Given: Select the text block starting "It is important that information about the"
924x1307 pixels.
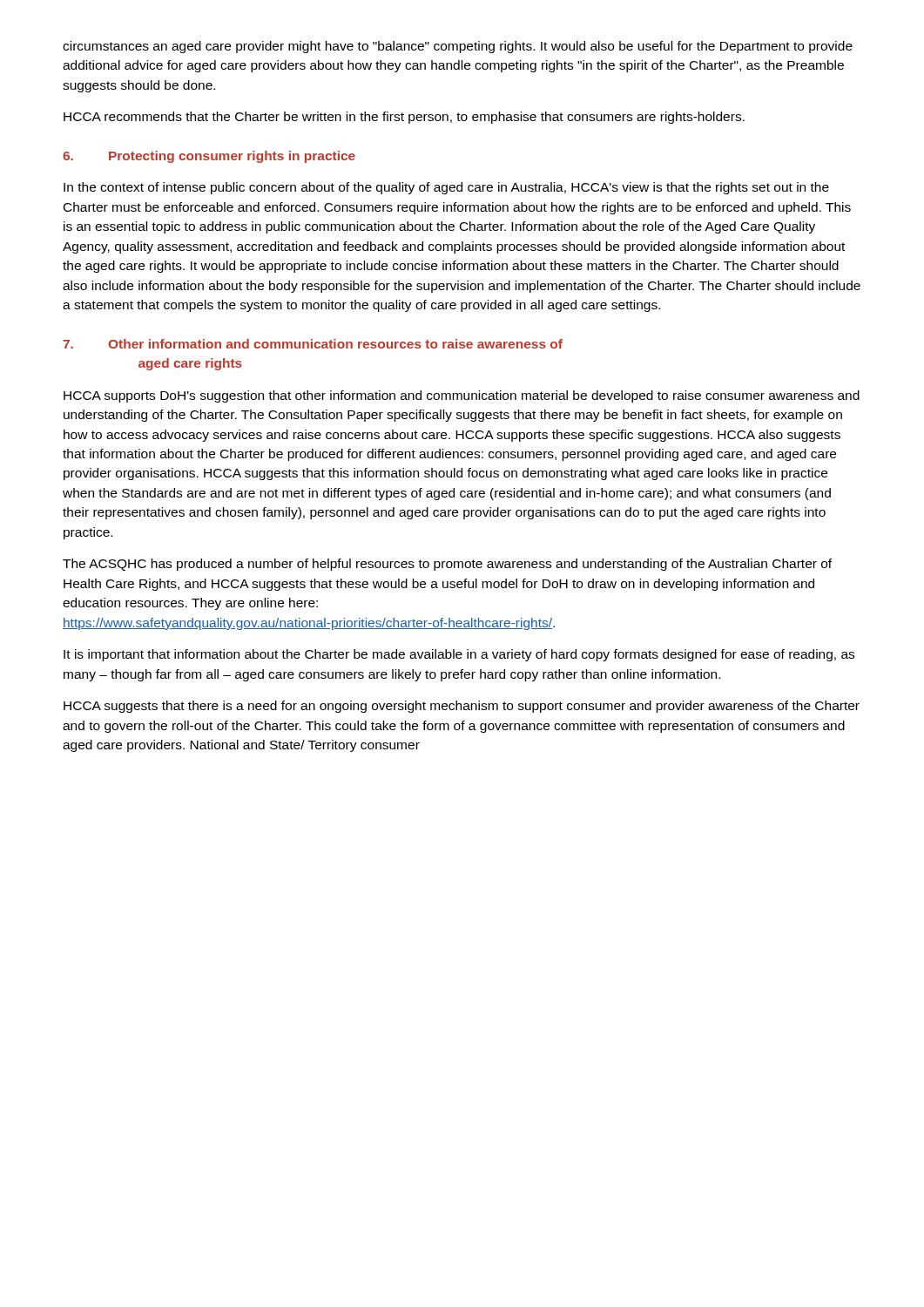Looking at the screenshot, I should [459, 664].
